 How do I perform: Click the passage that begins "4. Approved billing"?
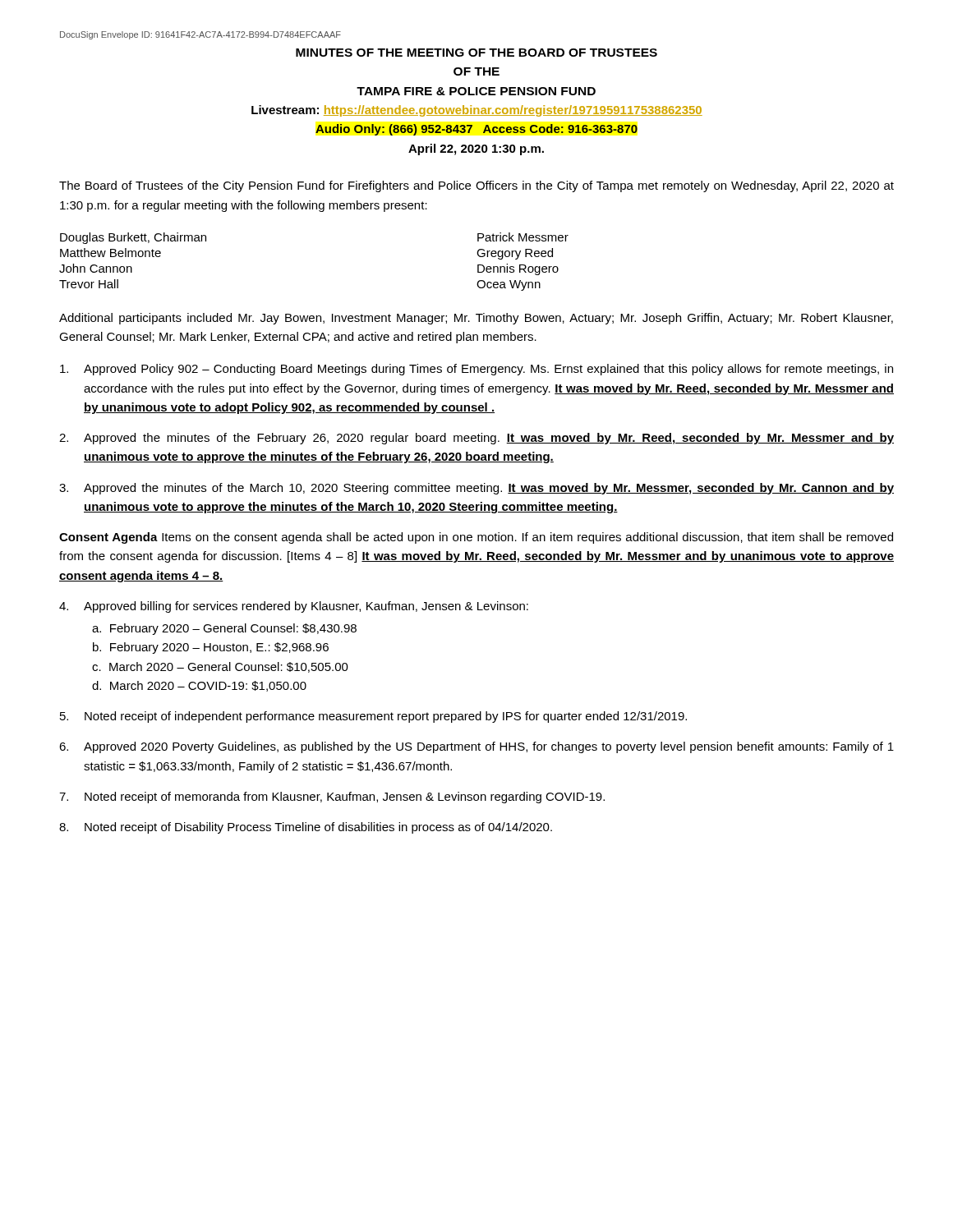(294, 645)
